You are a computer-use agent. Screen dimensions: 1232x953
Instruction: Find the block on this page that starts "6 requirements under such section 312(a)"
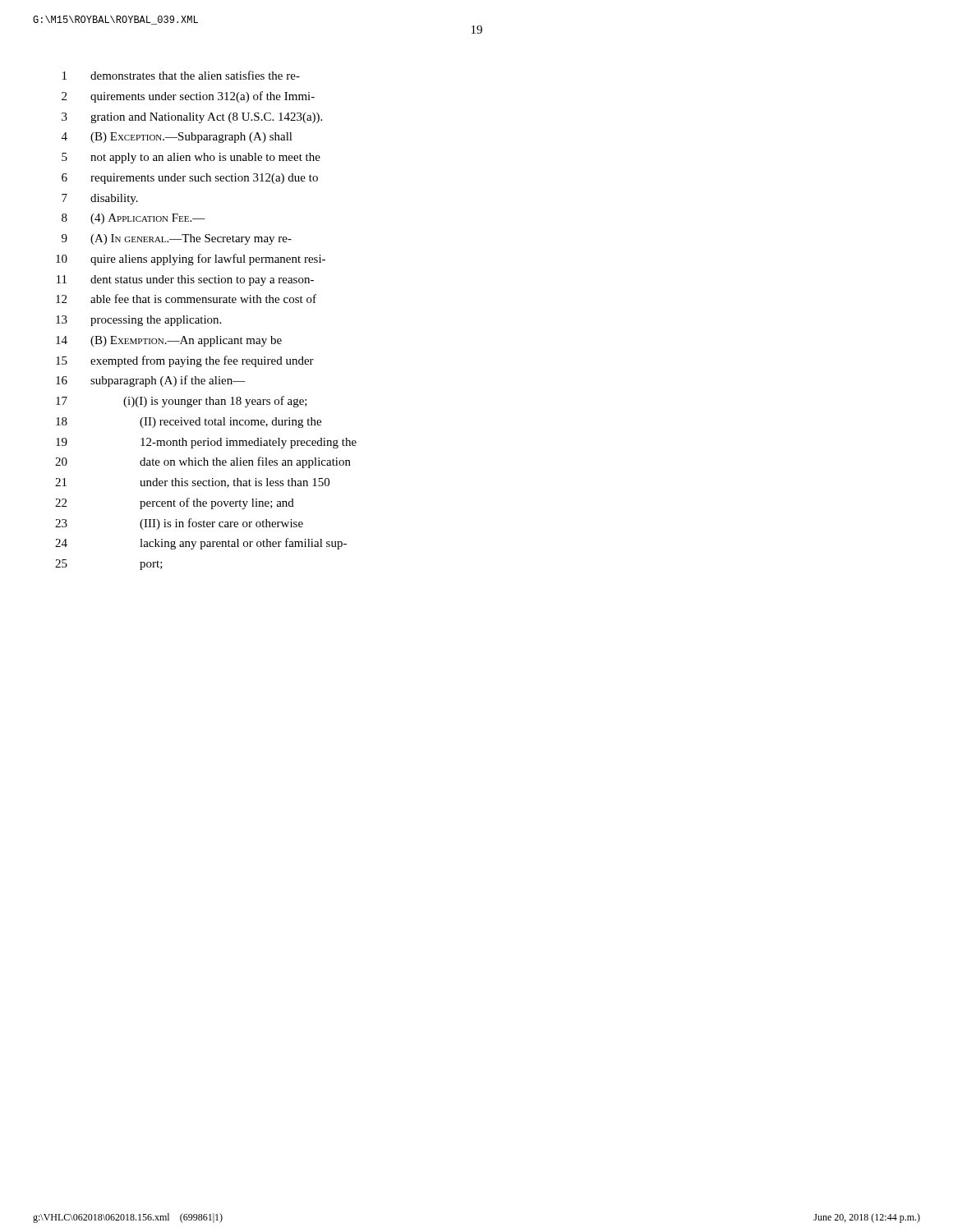(x=190, y=179)
